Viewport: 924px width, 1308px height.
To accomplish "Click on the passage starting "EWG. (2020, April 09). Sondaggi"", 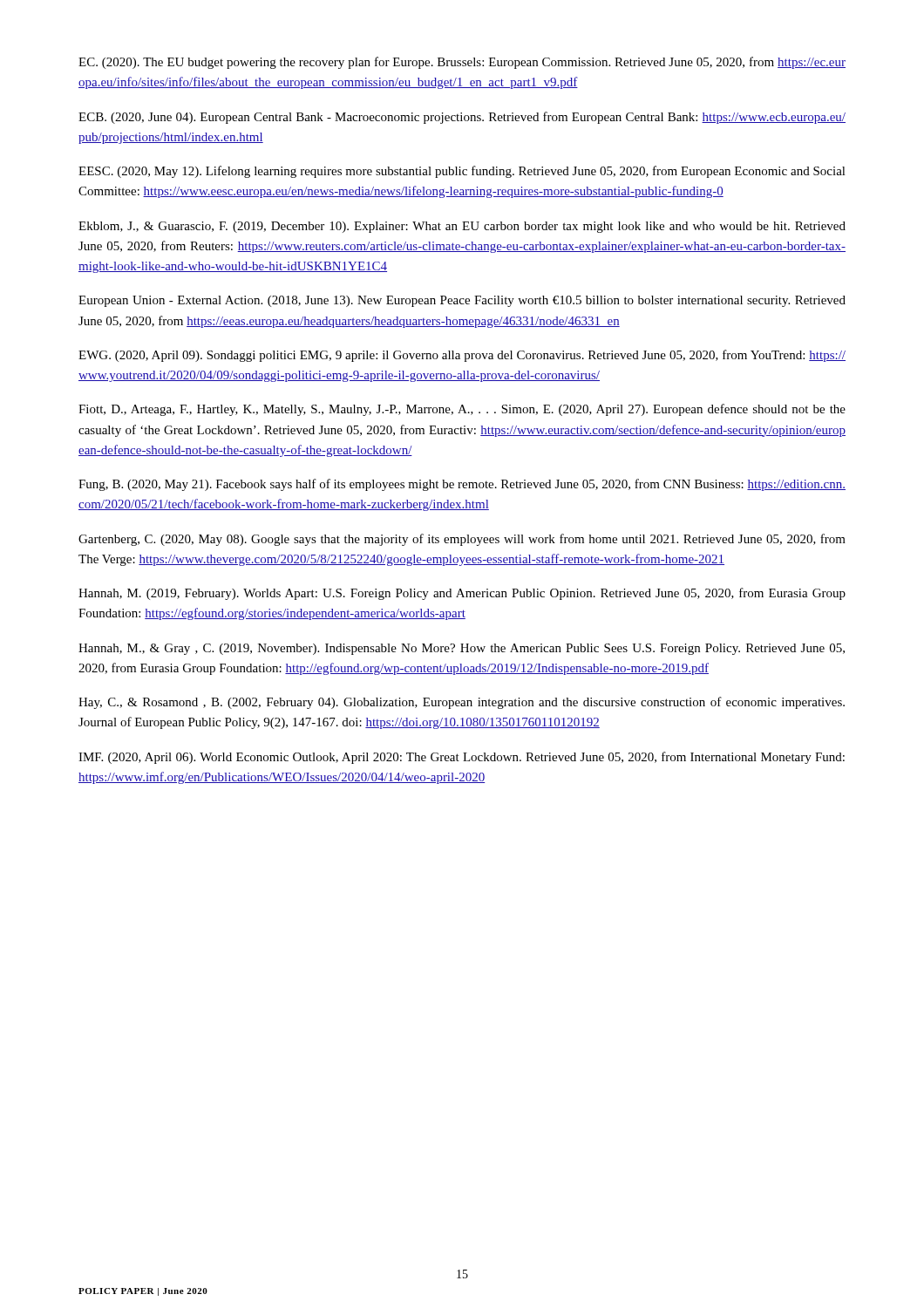I will (462, 365).
